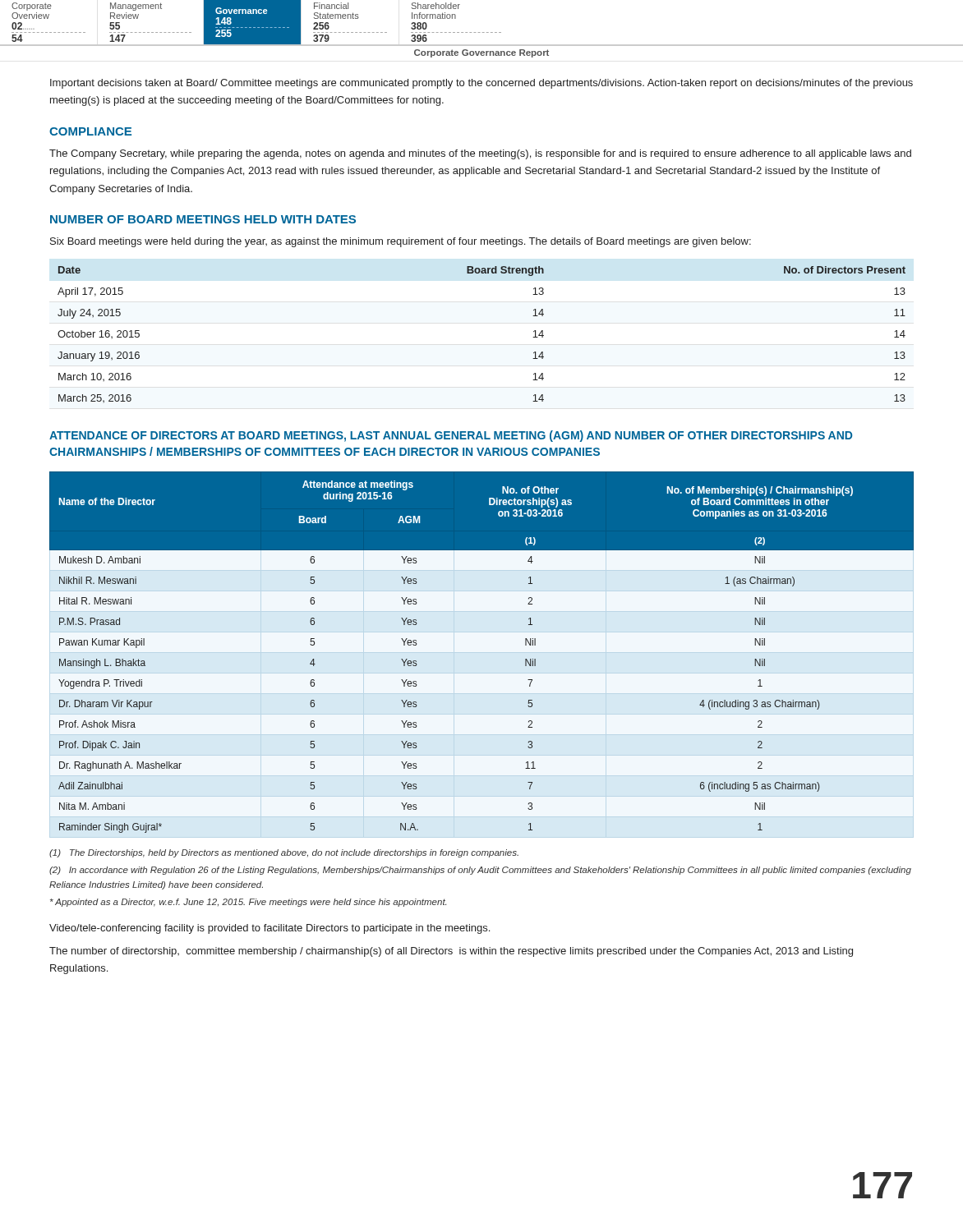Locate the block of text that opens with "The number of directorship,"
This screenshot has height=1232, width=963.
point(452,959)
